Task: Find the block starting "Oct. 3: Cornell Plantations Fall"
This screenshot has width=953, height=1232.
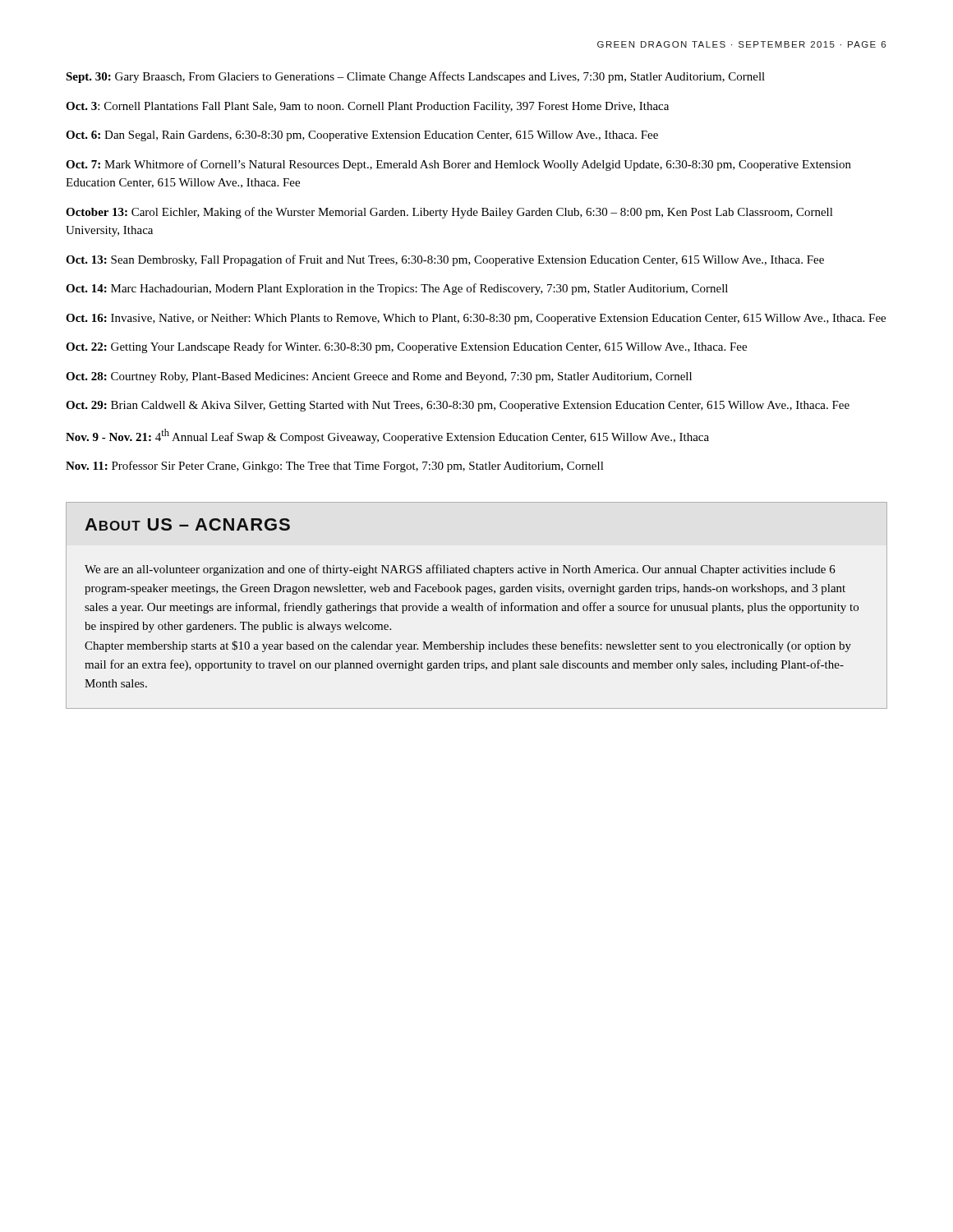Action: pyautogui.click(x=367, y=106)
